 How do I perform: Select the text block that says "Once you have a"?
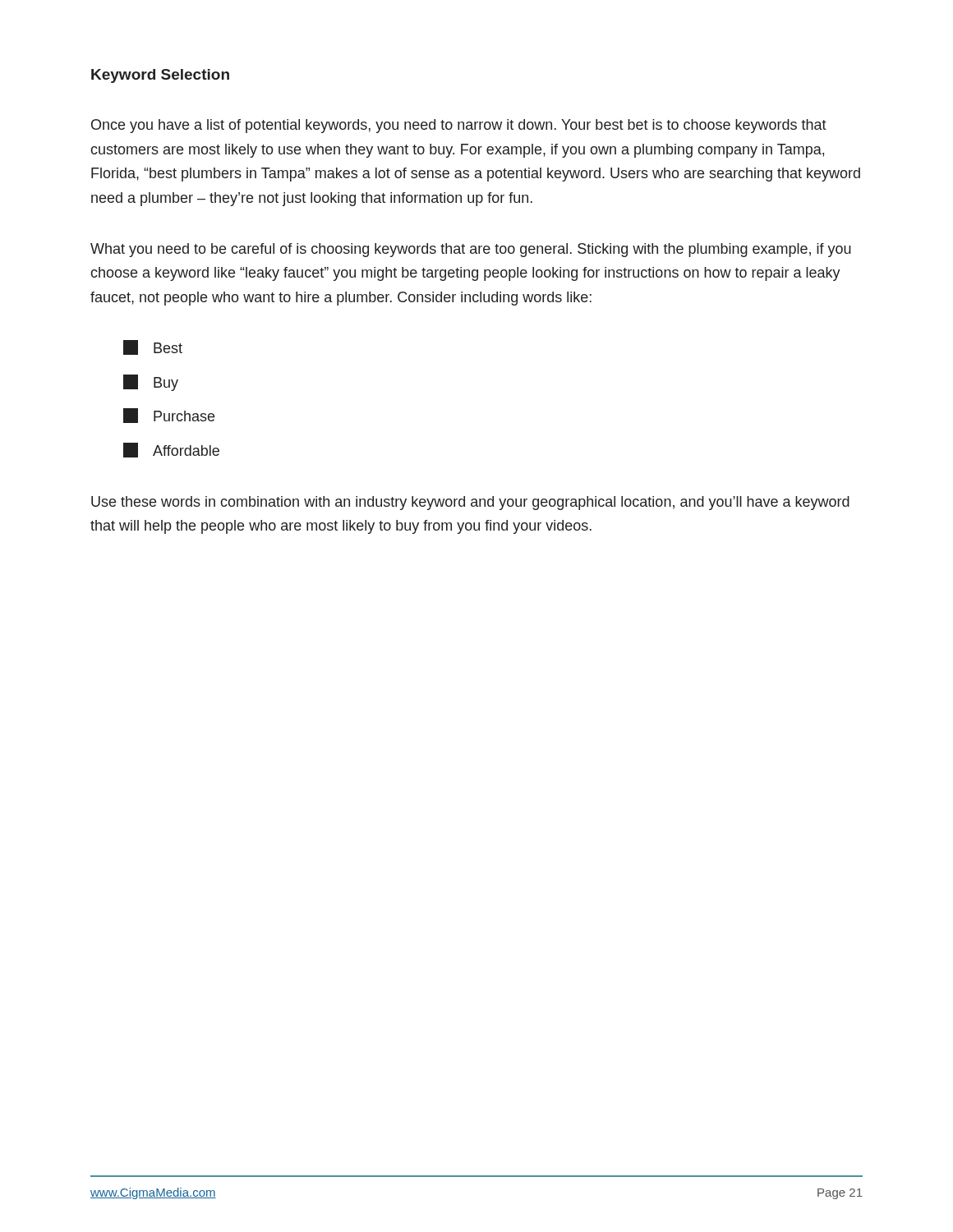pyautogui.click(x=476, y=161)
